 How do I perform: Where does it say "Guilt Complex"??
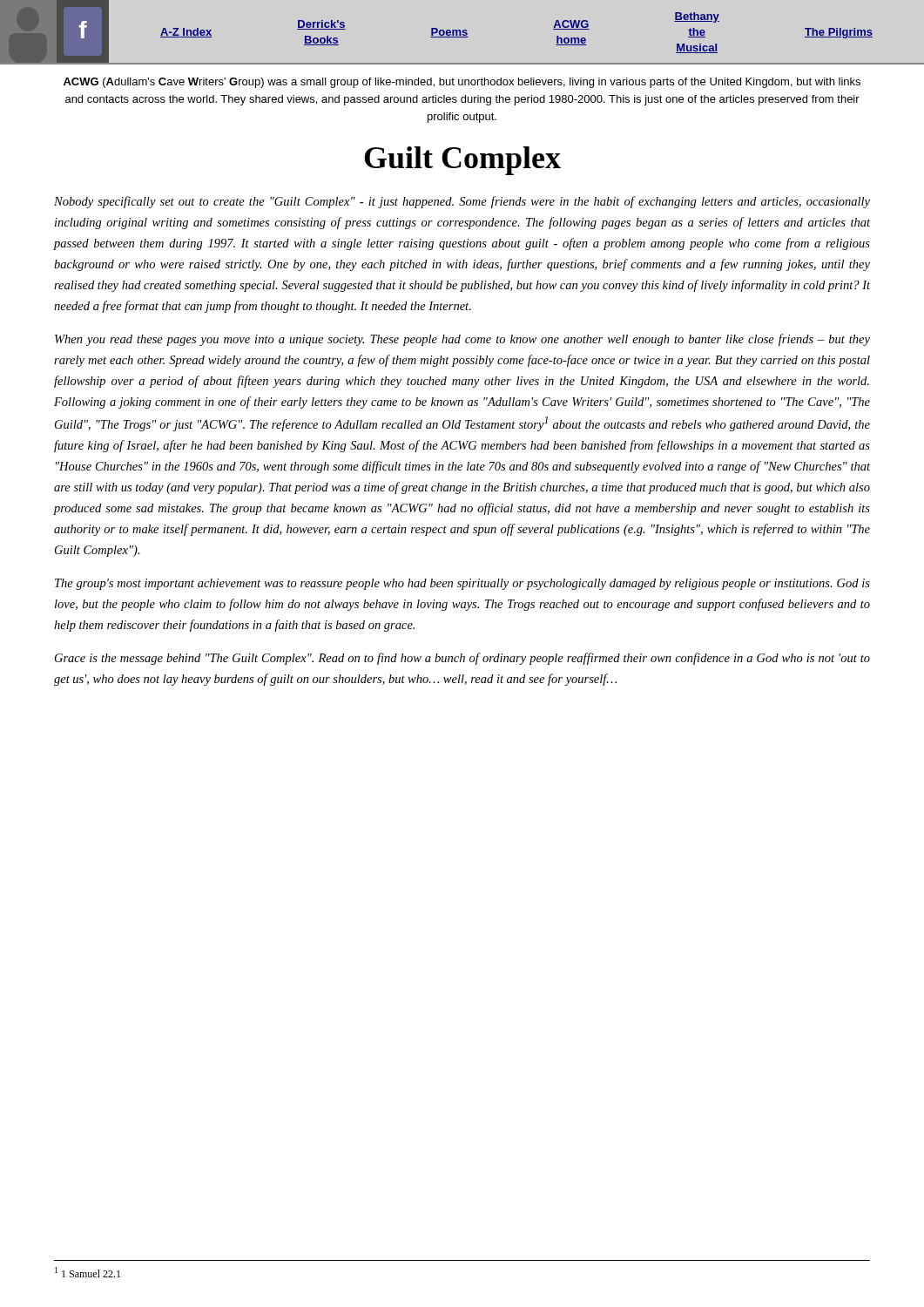462,158
